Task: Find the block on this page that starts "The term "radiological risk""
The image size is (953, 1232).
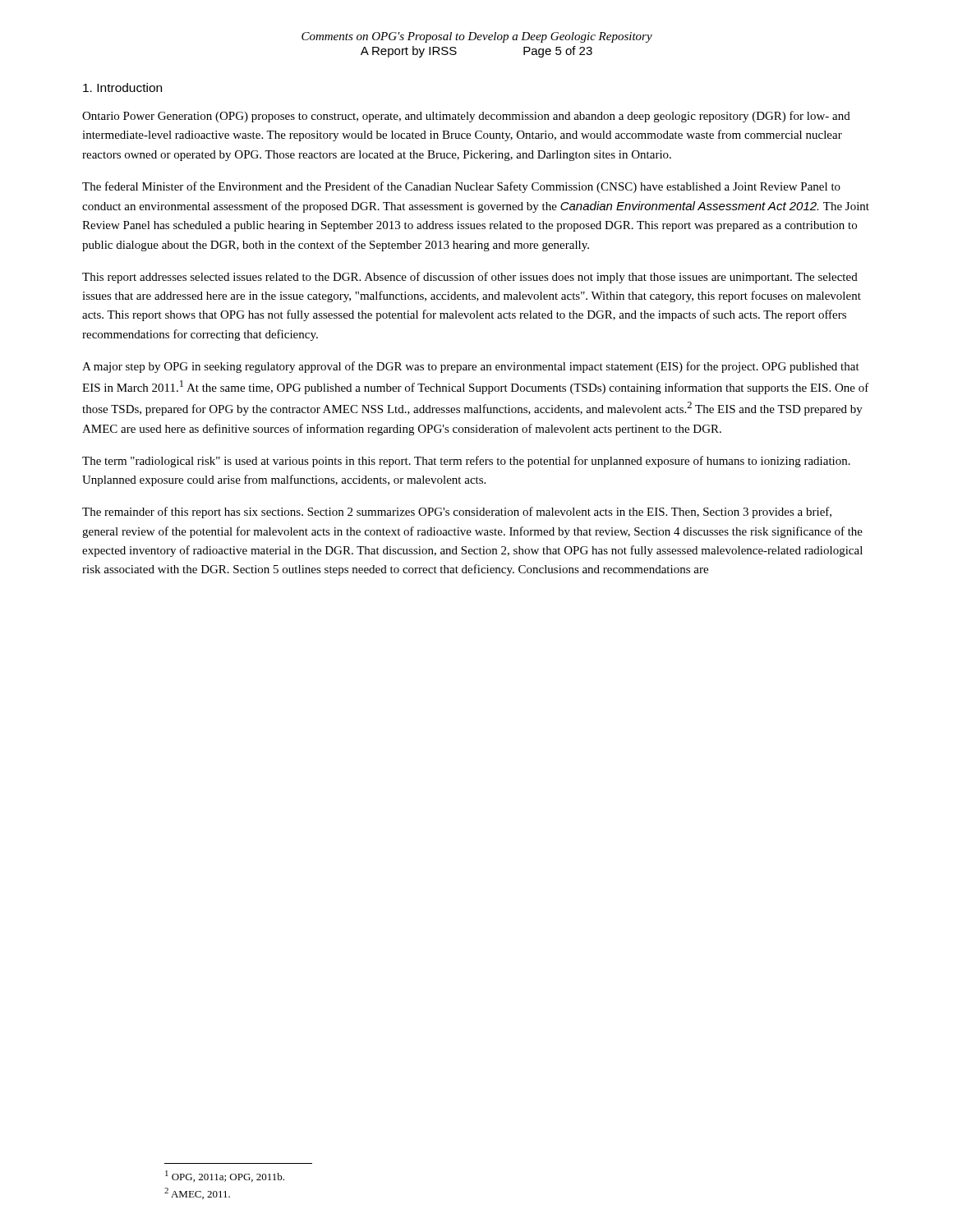Action: point(466,470)
